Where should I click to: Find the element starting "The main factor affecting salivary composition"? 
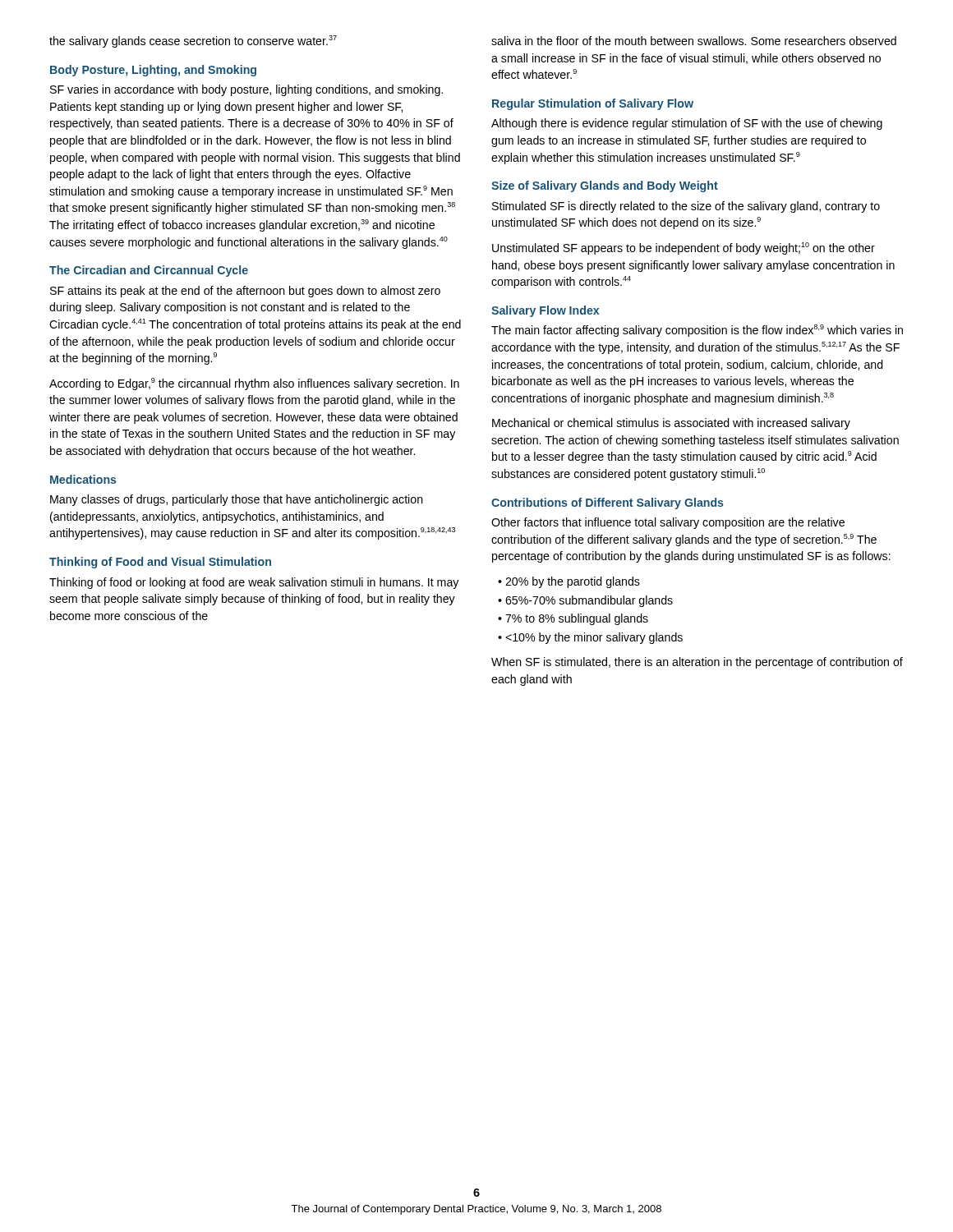point(697,364)
